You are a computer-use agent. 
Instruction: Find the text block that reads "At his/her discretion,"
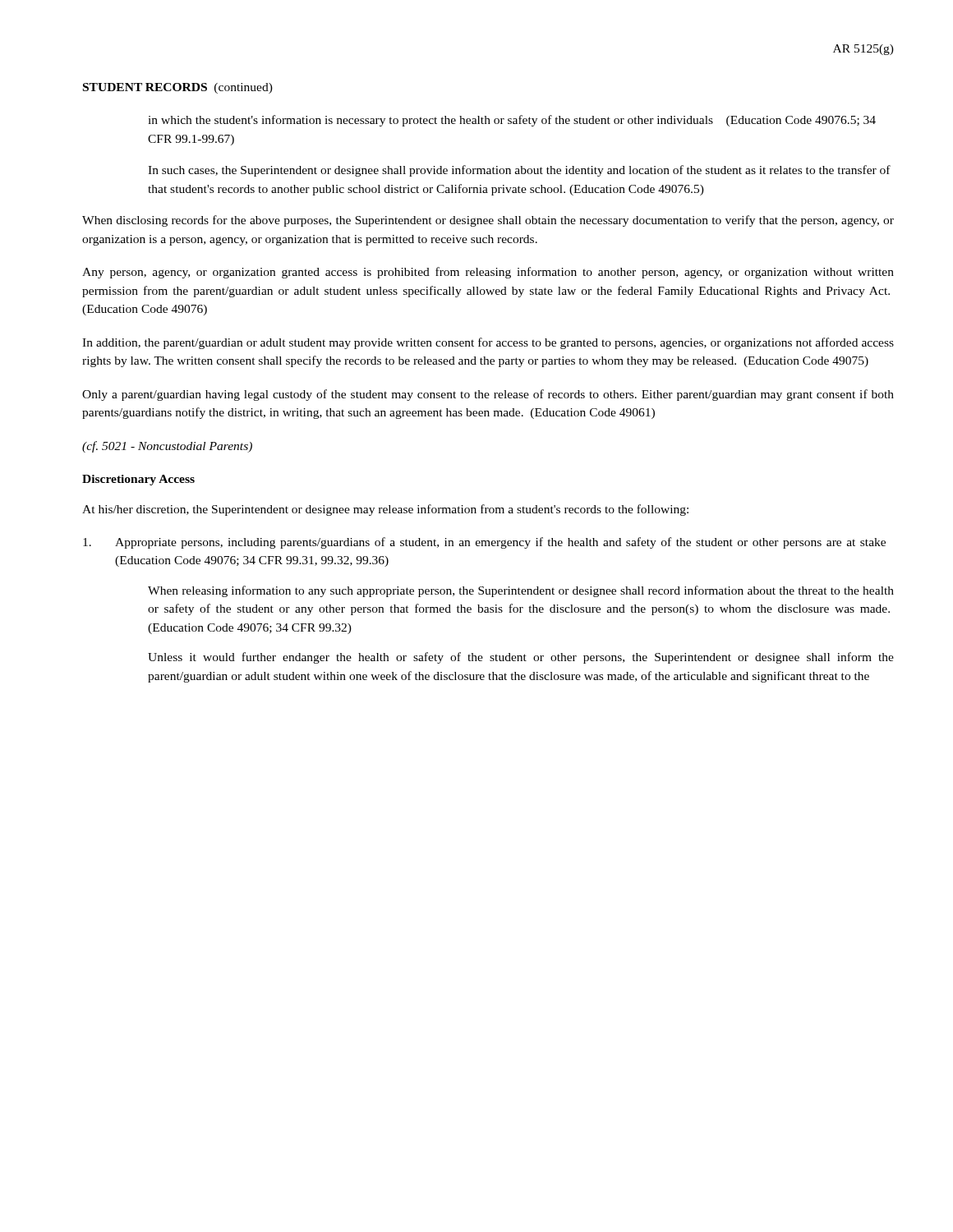point(386,508)
